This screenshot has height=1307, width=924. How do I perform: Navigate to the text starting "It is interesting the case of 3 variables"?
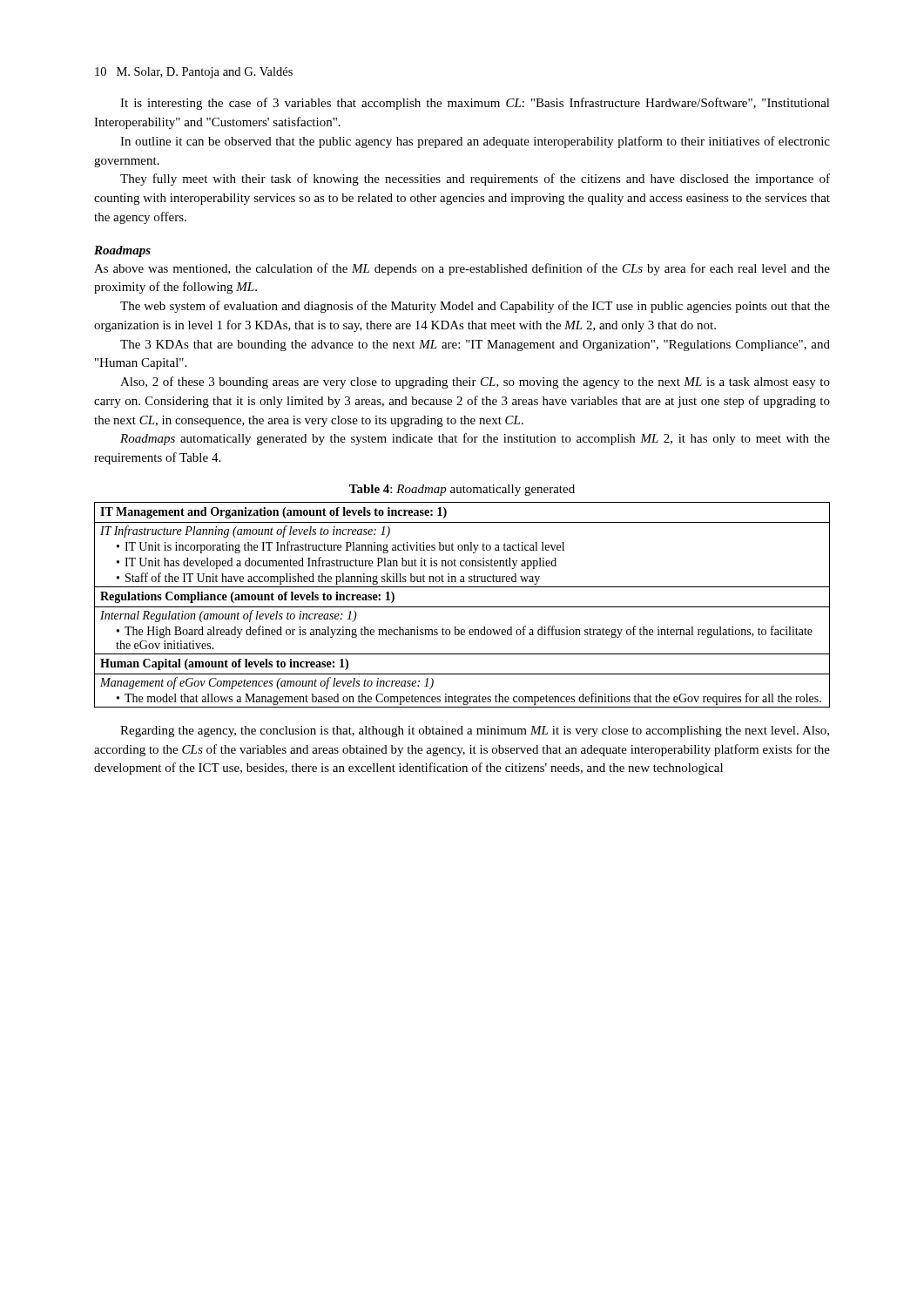[462, 113]
